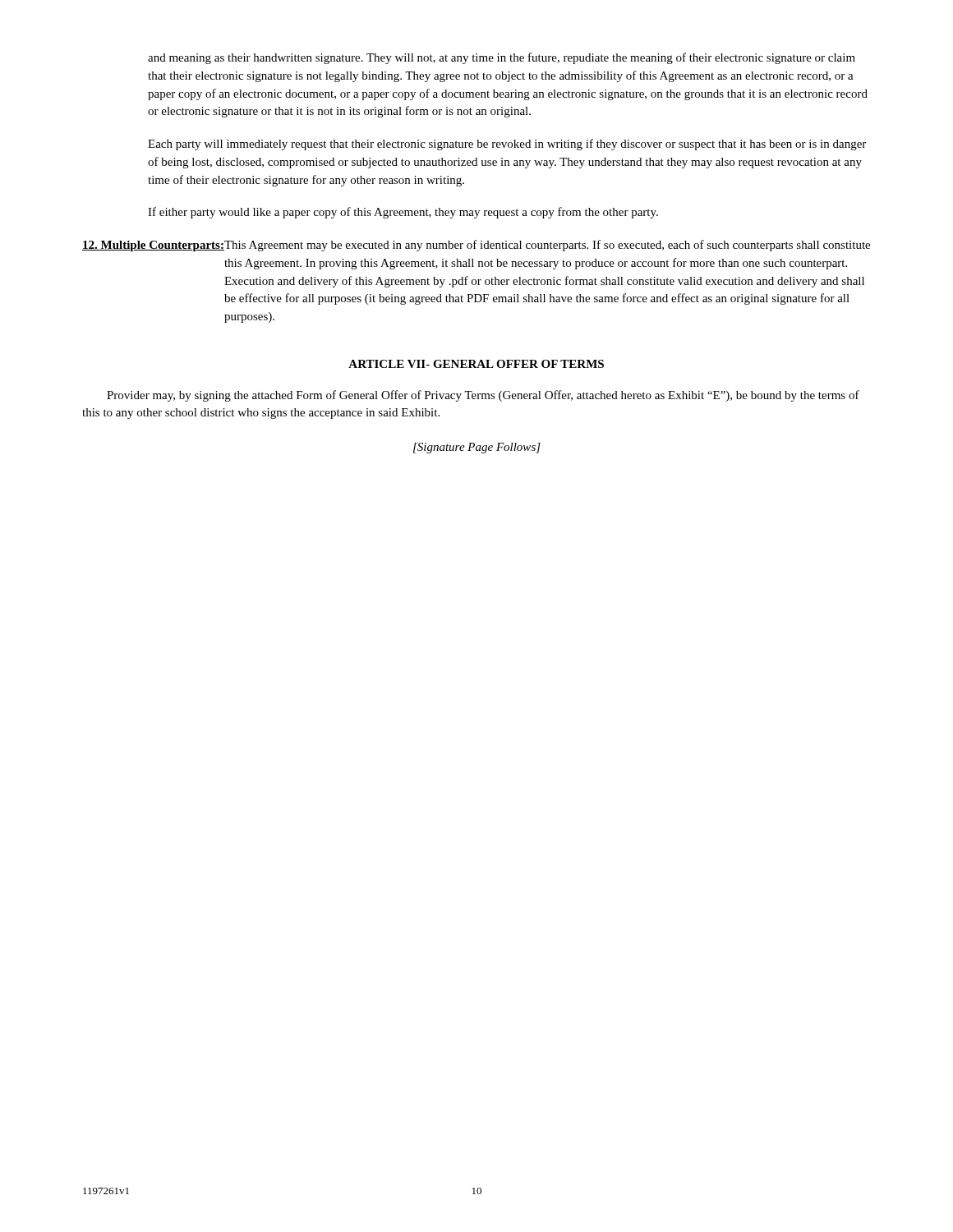Image resolution: width=953 pixels, height=1232 pixels.
Task: Click on the element starting "and meaning as their handwritten"
Action: click(x=508, y=84)
